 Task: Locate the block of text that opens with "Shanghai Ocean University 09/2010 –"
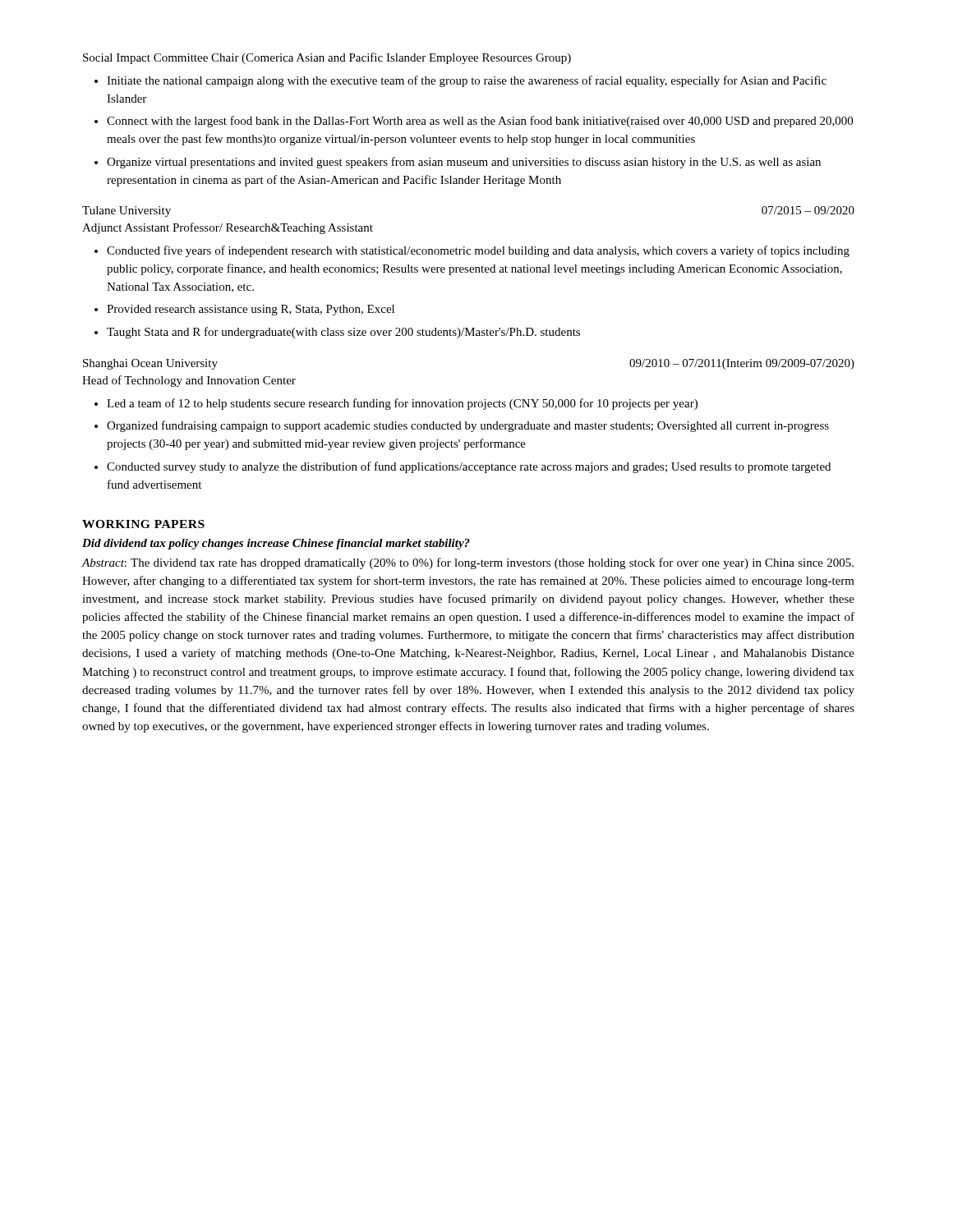pyautogui.click(x=153, y=364)
